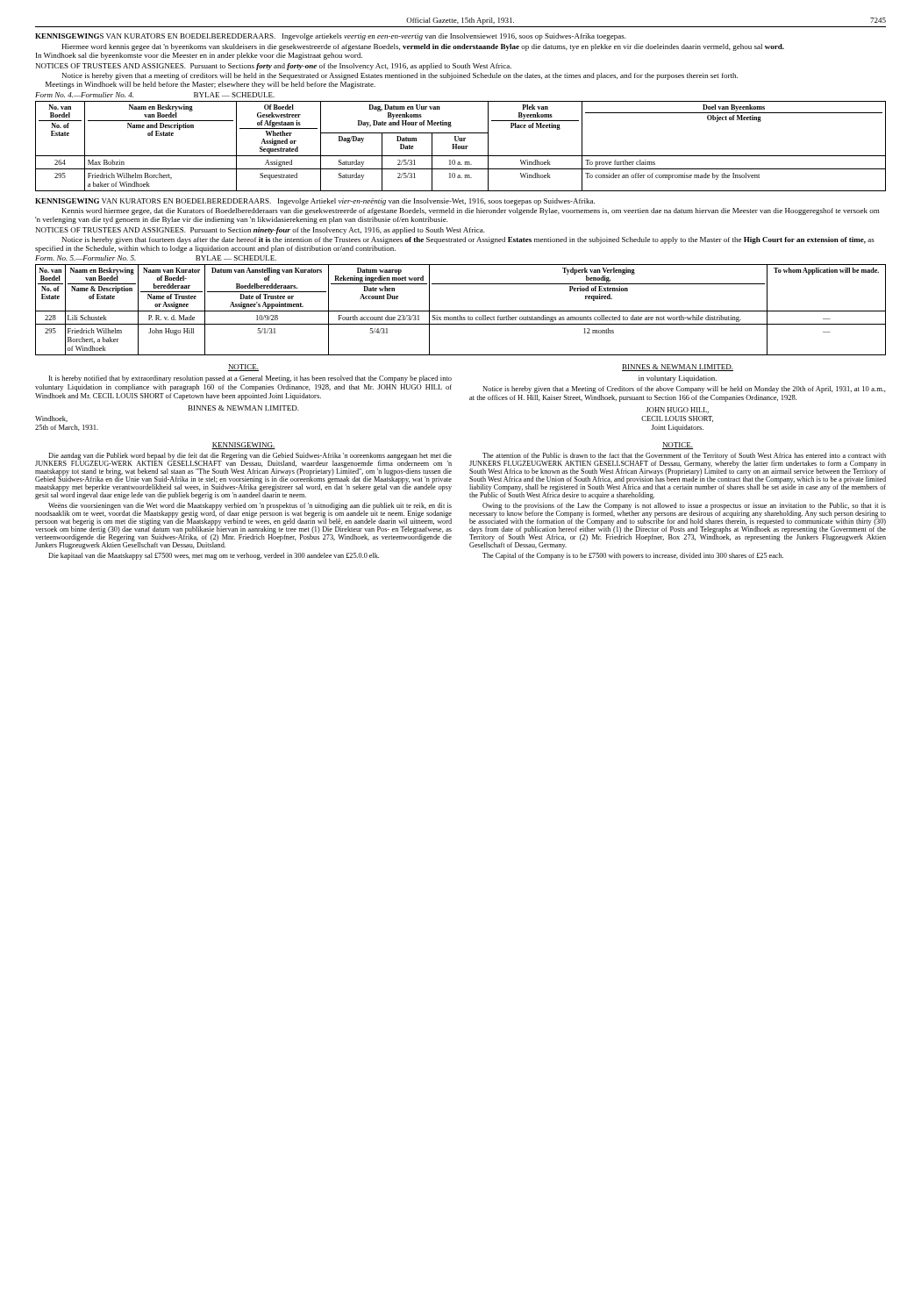Locate the text block that reads "Weëns die voorsieningen van die Wet word"
921x1316 pixels.
coord(243,525)
